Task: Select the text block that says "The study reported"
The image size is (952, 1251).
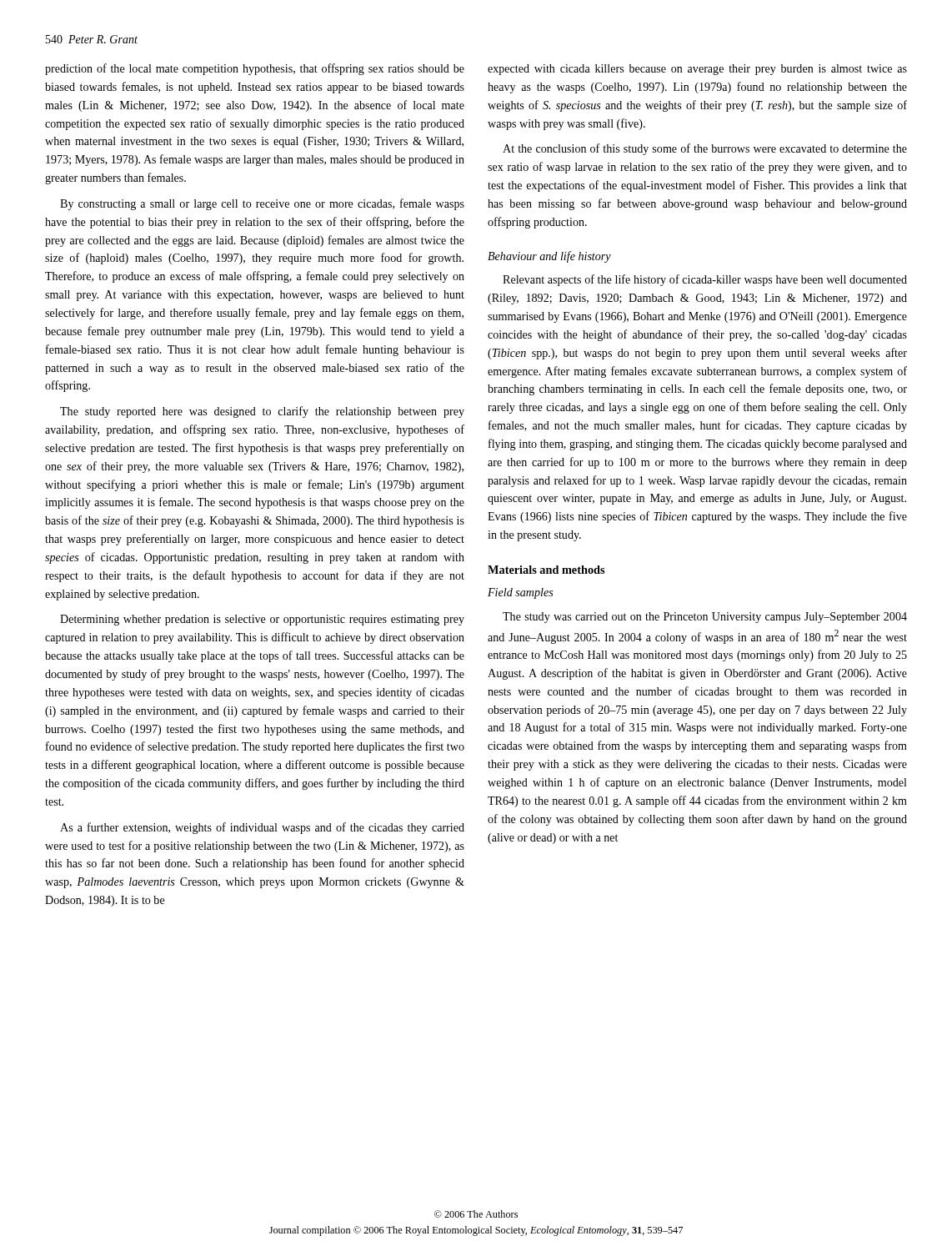Action: tap(255, 503)
